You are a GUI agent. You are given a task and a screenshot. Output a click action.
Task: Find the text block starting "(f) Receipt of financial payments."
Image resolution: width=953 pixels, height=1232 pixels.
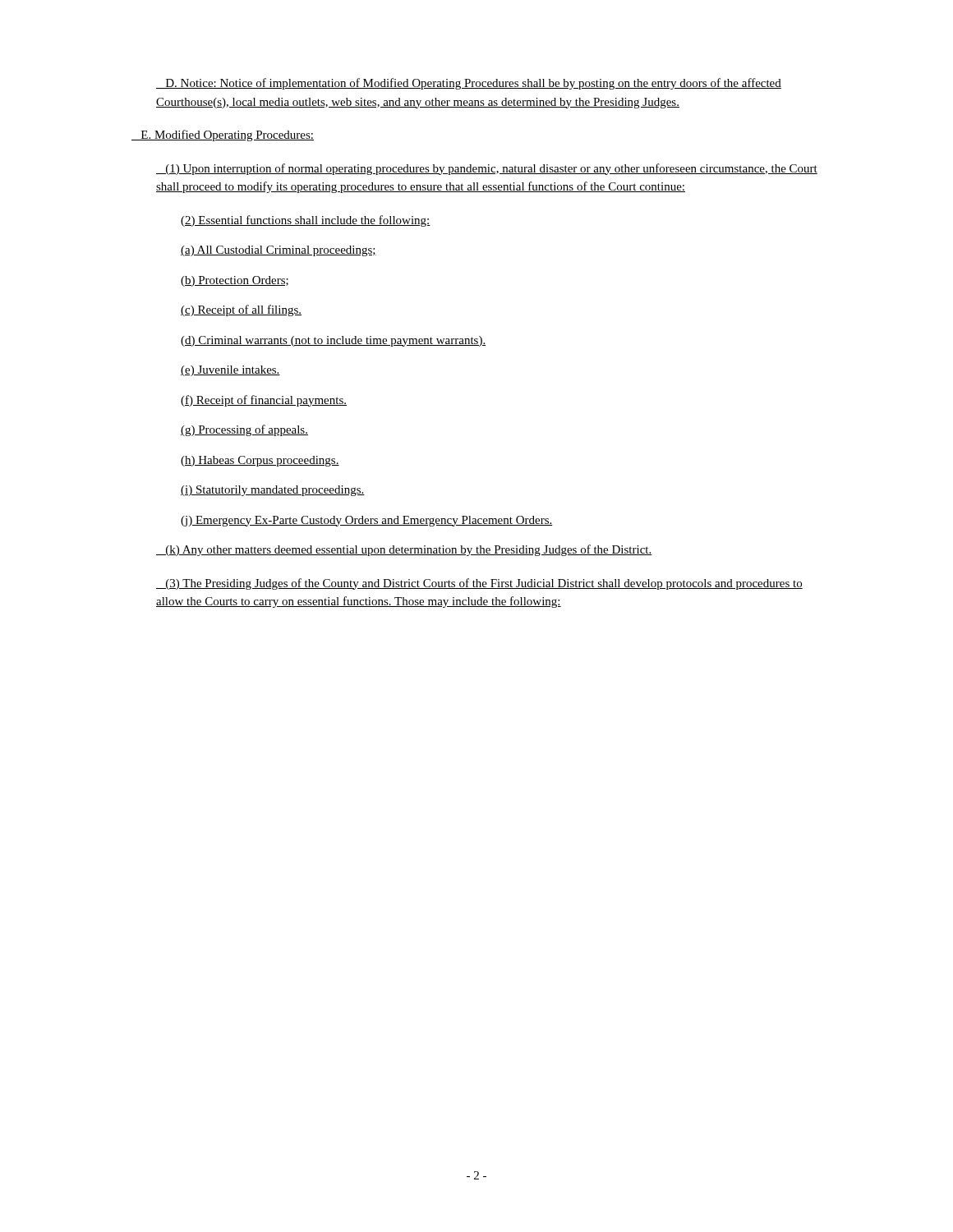(264, 400)
